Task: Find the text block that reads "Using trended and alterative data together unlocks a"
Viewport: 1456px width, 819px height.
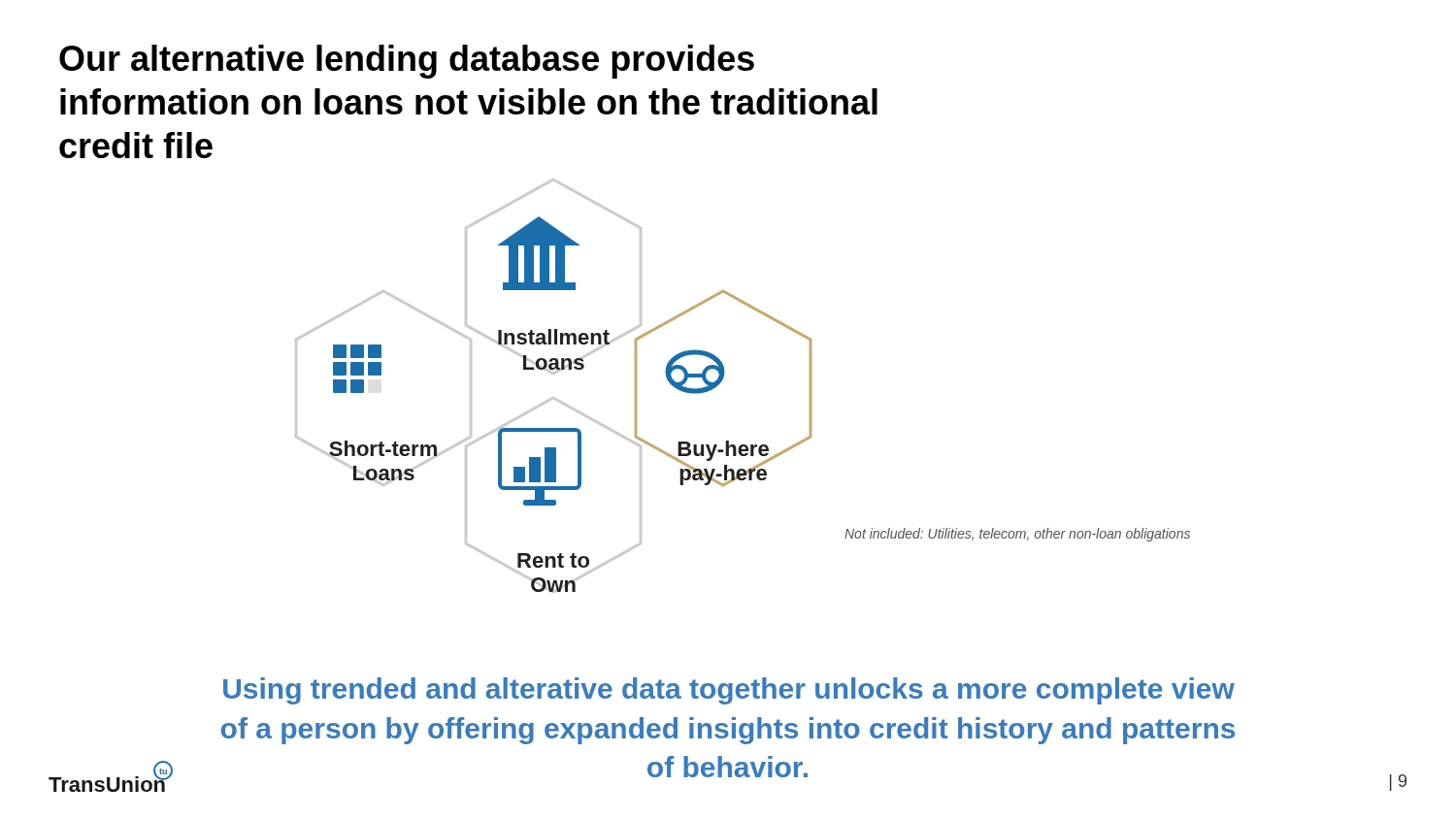Action: point(728,728)
